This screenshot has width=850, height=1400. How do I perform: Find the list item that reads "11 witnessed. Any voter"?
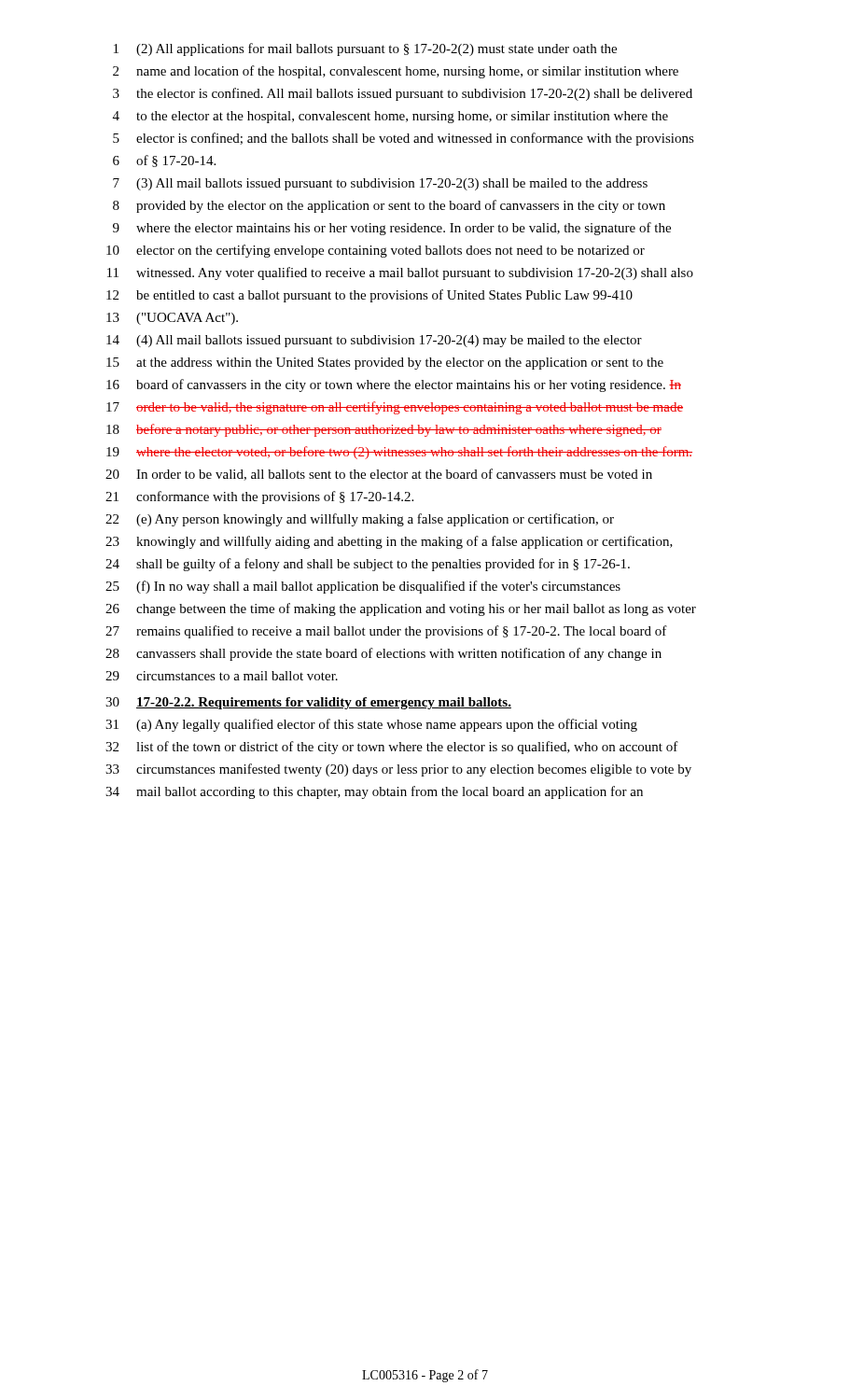[x=444, y=273]
